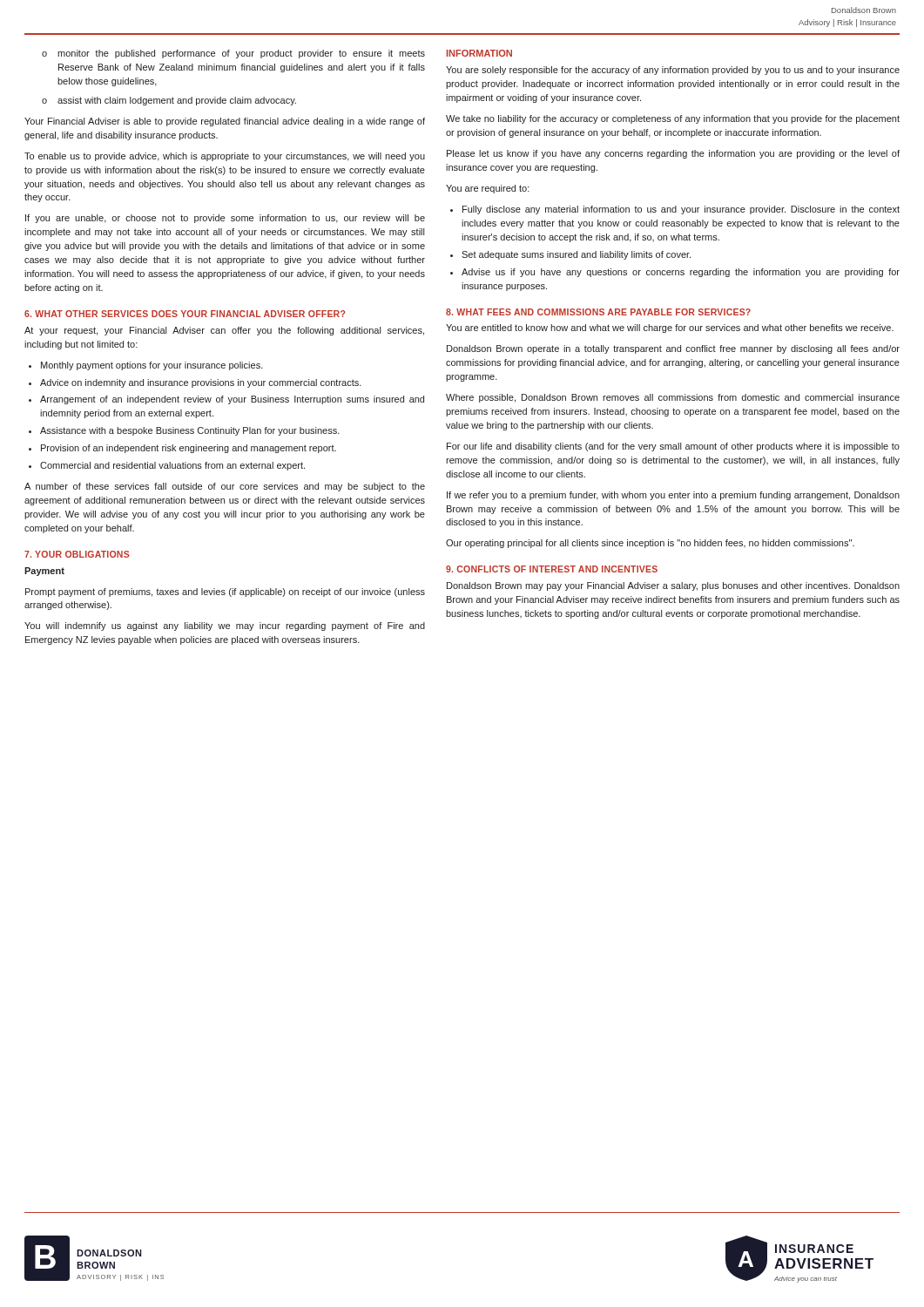The width and height of the screenshot is (924, 1307).
Task: Point to the text starting "You are solely responsible for the accuracy"
Action: [x=673, y=85]
